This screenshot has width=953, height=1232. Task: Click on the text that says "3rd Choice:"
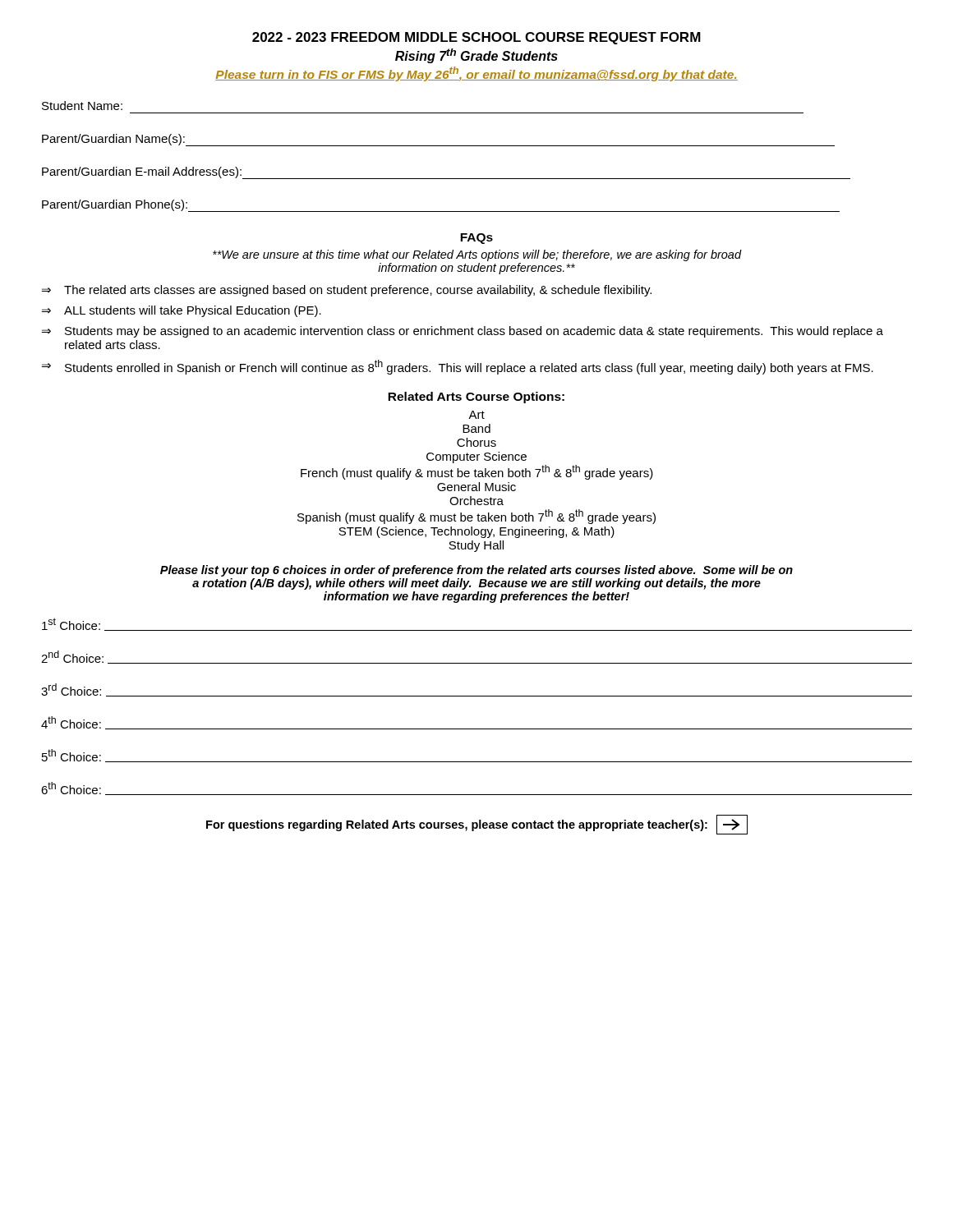[476, 690]
